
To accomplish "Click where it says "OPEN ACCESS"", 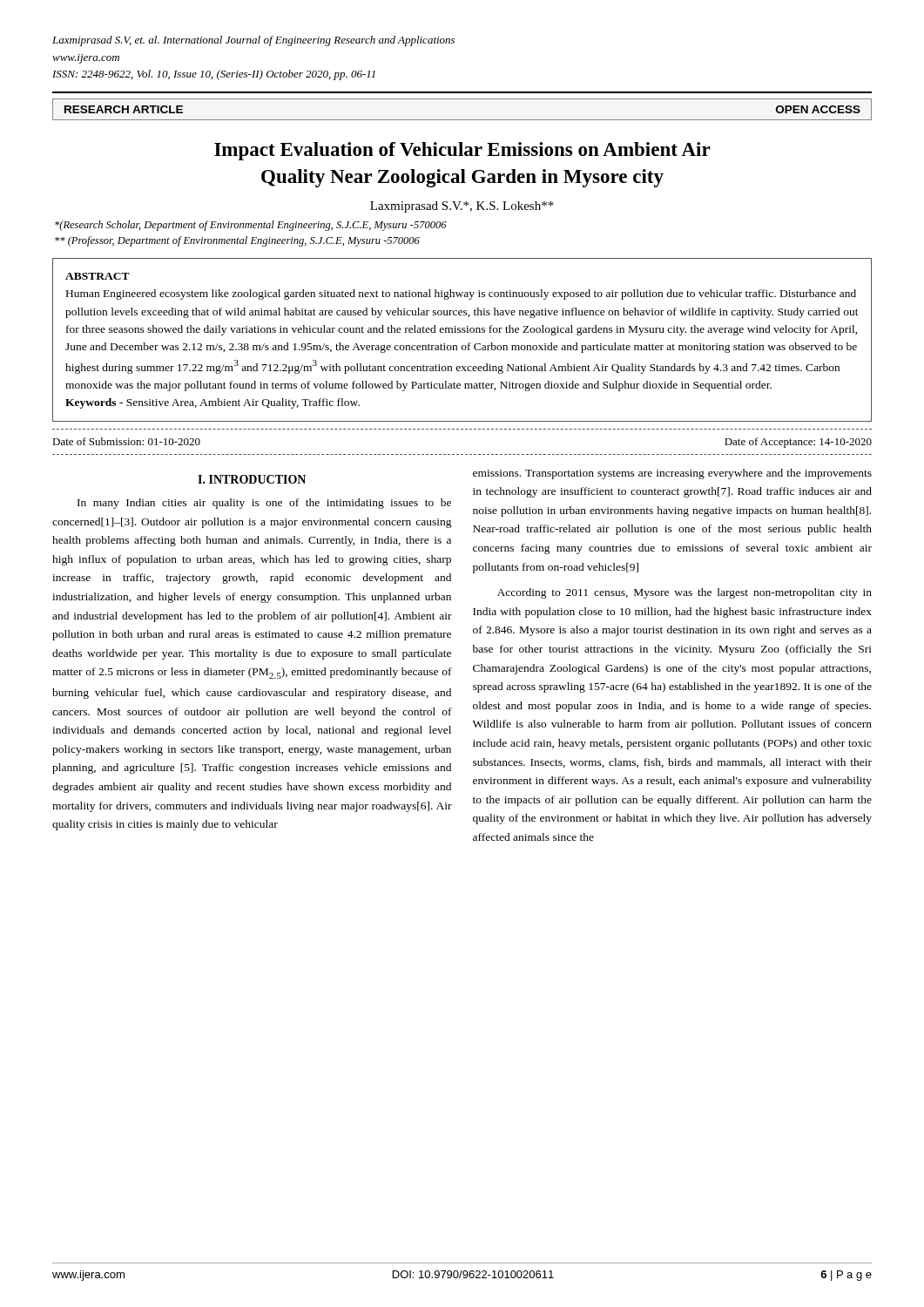I will pyautogui.click(x=818, y=109).
